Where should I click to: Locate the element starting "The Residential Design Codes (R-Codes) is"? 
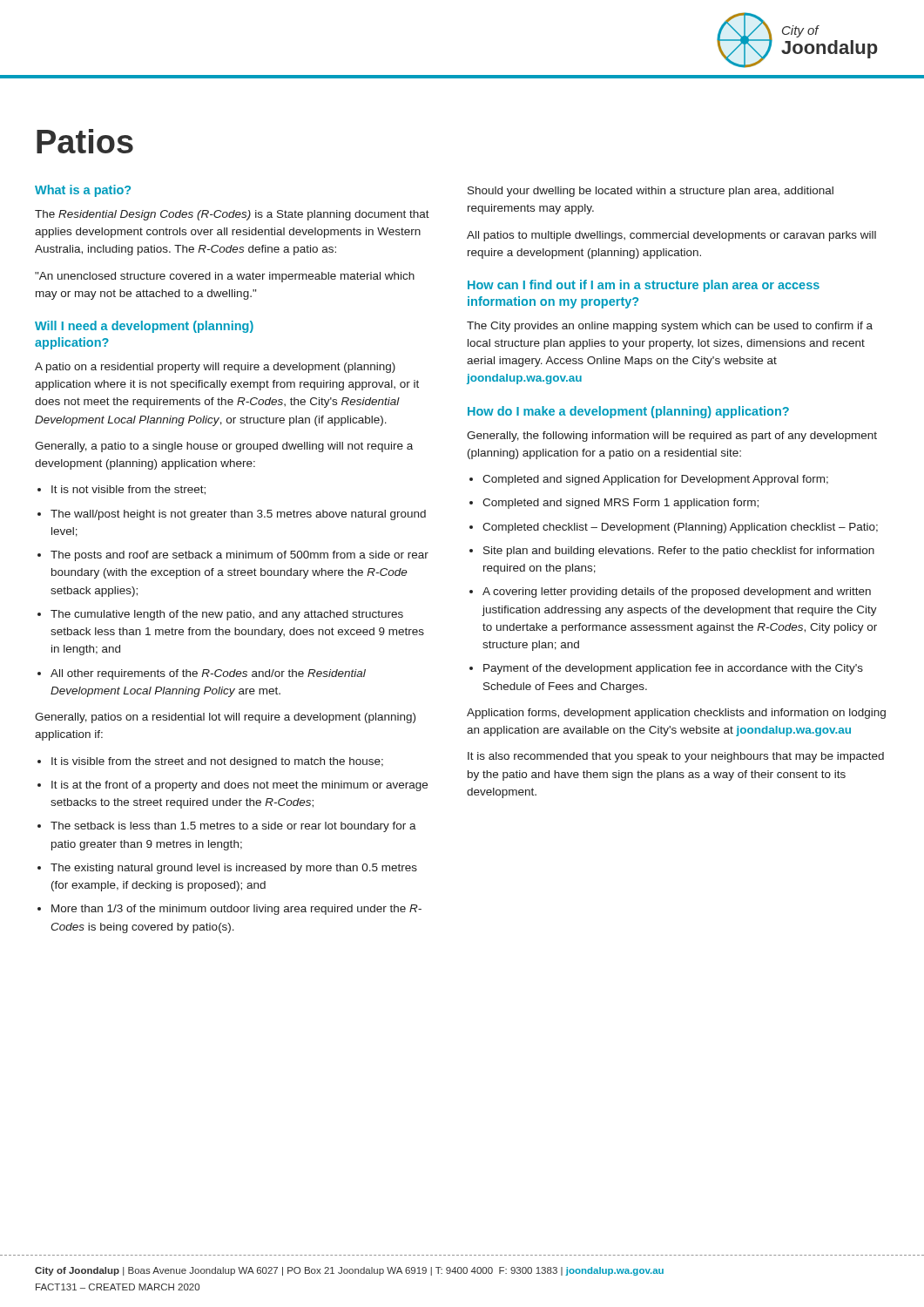(x=235, y=254)
